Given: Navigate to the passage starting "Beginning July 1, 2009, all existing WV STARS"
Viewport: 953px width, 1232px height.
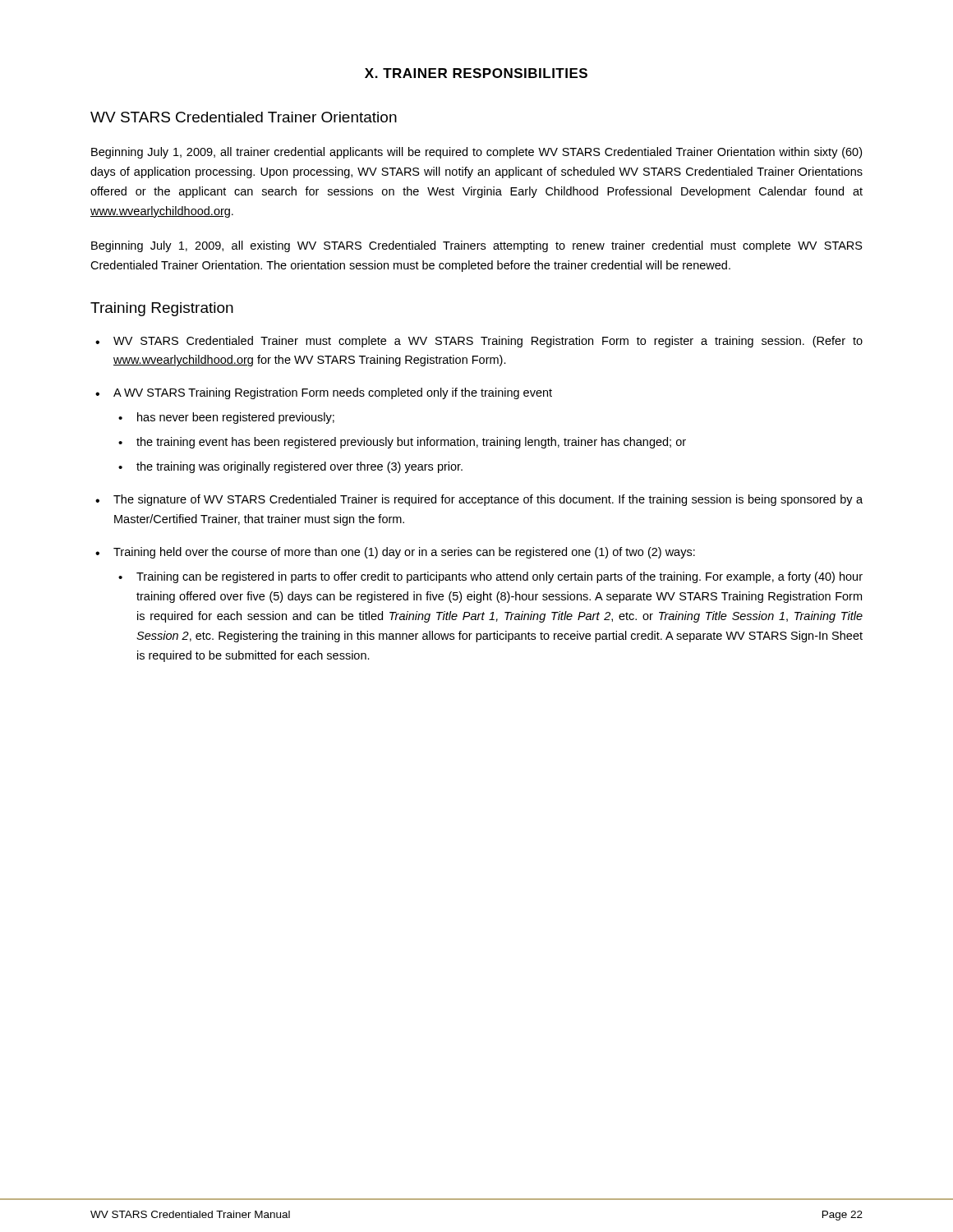Looking at the screenshot, I should (476, 255).
